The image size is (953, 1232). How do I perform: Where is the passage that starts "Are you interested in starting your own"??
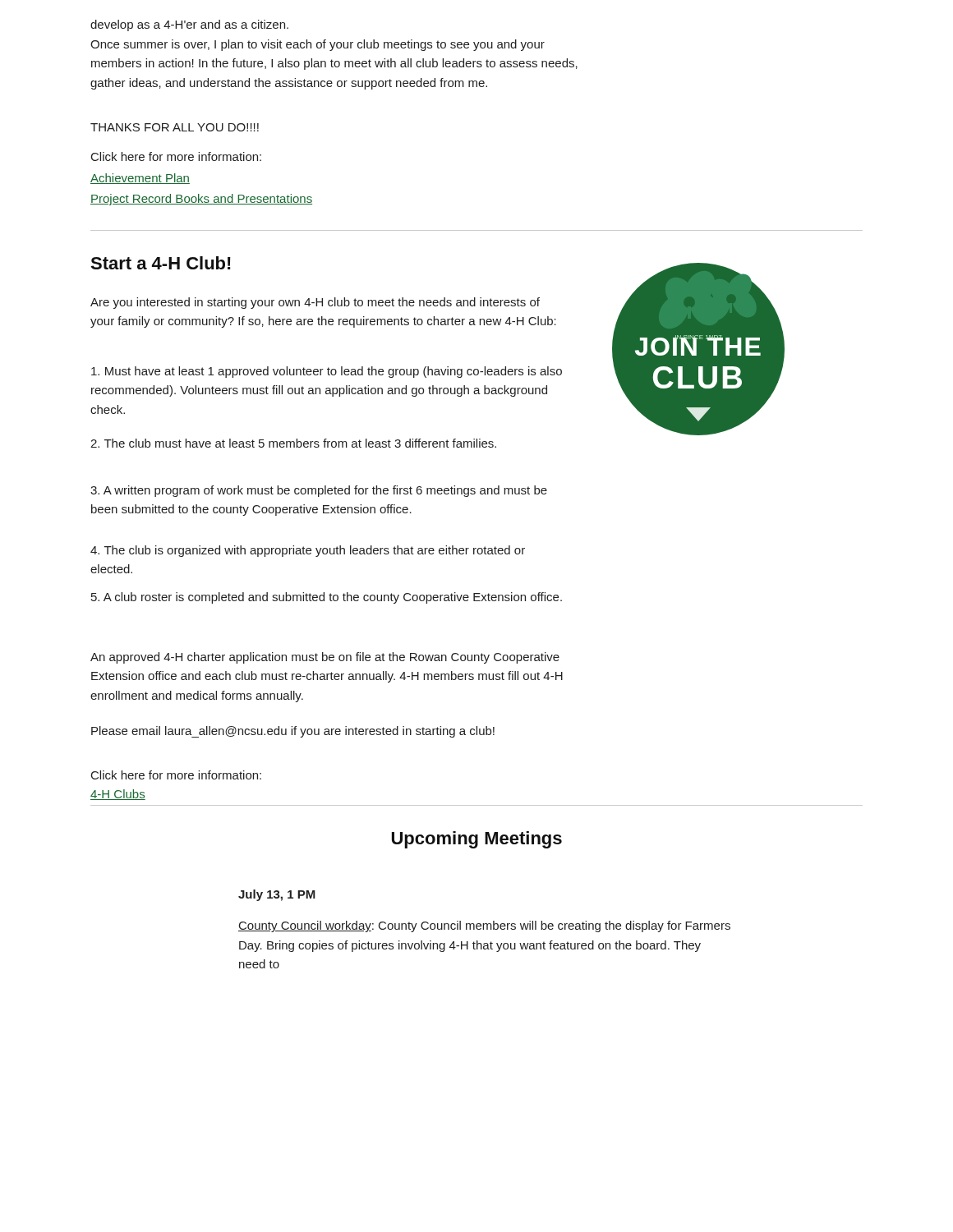coord(324,311)
